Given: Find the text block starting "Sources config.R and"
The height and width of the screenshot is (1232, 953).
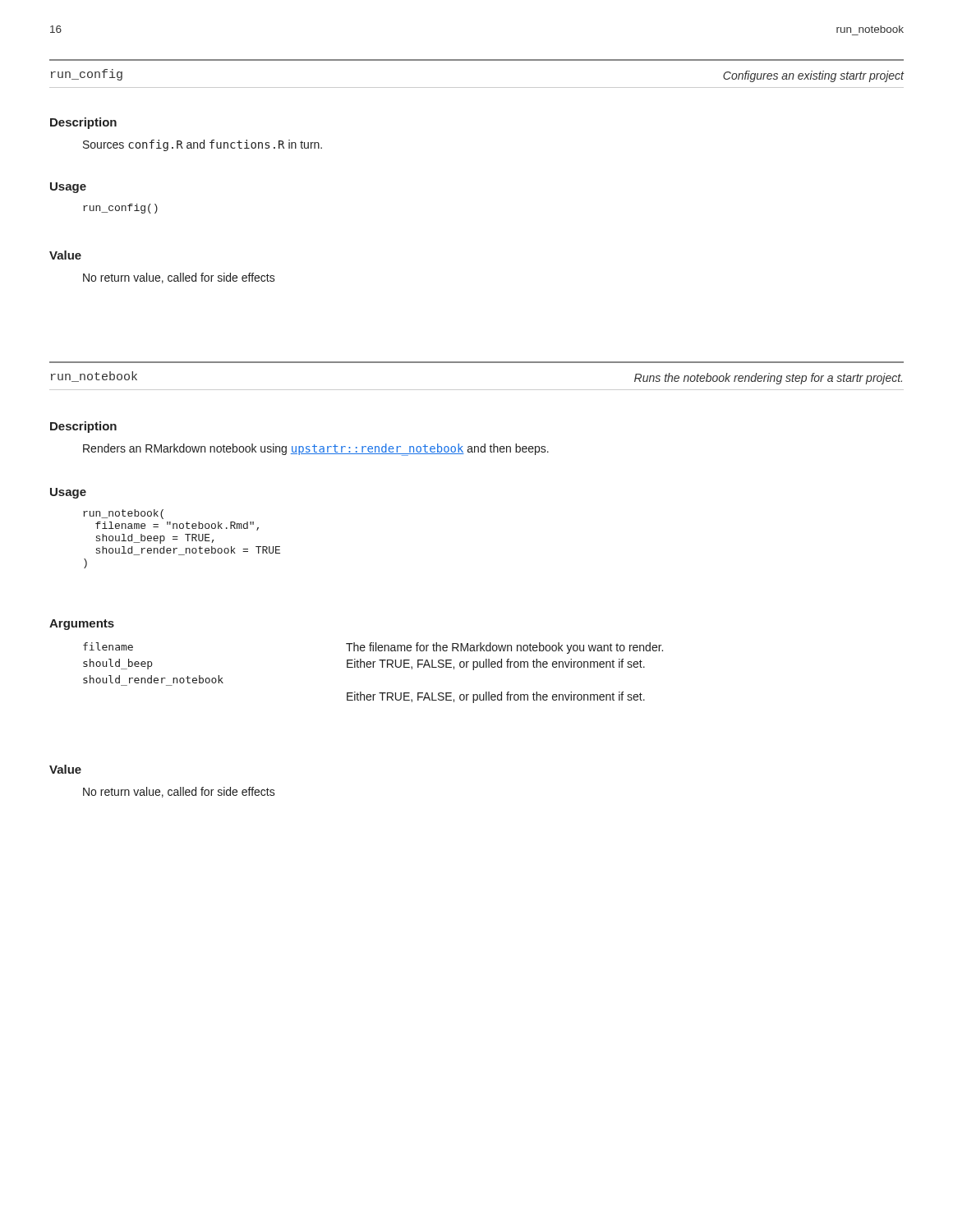Looking at the screenshot, I should coord(203,145).
